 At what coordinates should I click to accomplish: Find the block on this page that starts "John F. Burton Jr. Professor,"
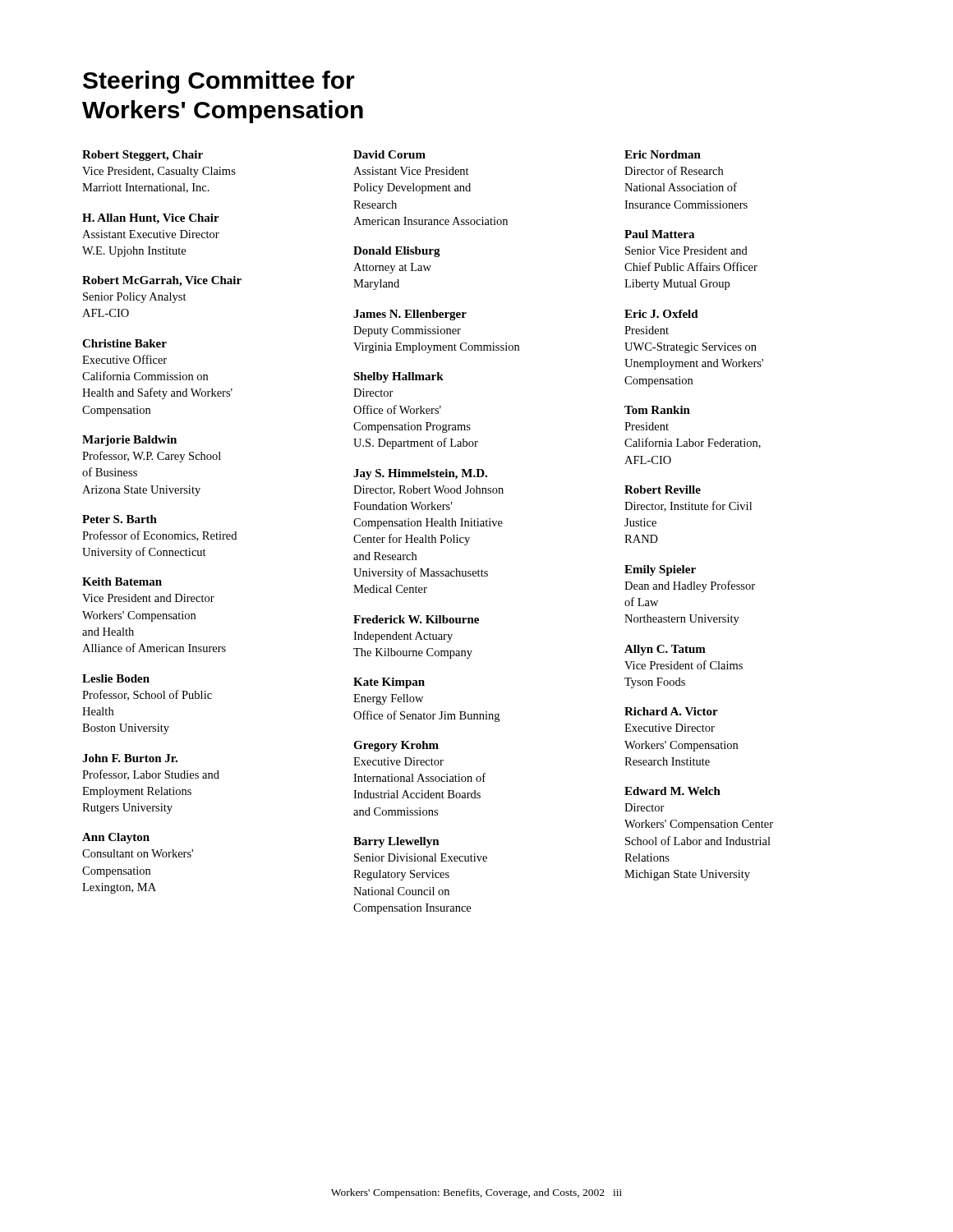click(x=205, y=784)
